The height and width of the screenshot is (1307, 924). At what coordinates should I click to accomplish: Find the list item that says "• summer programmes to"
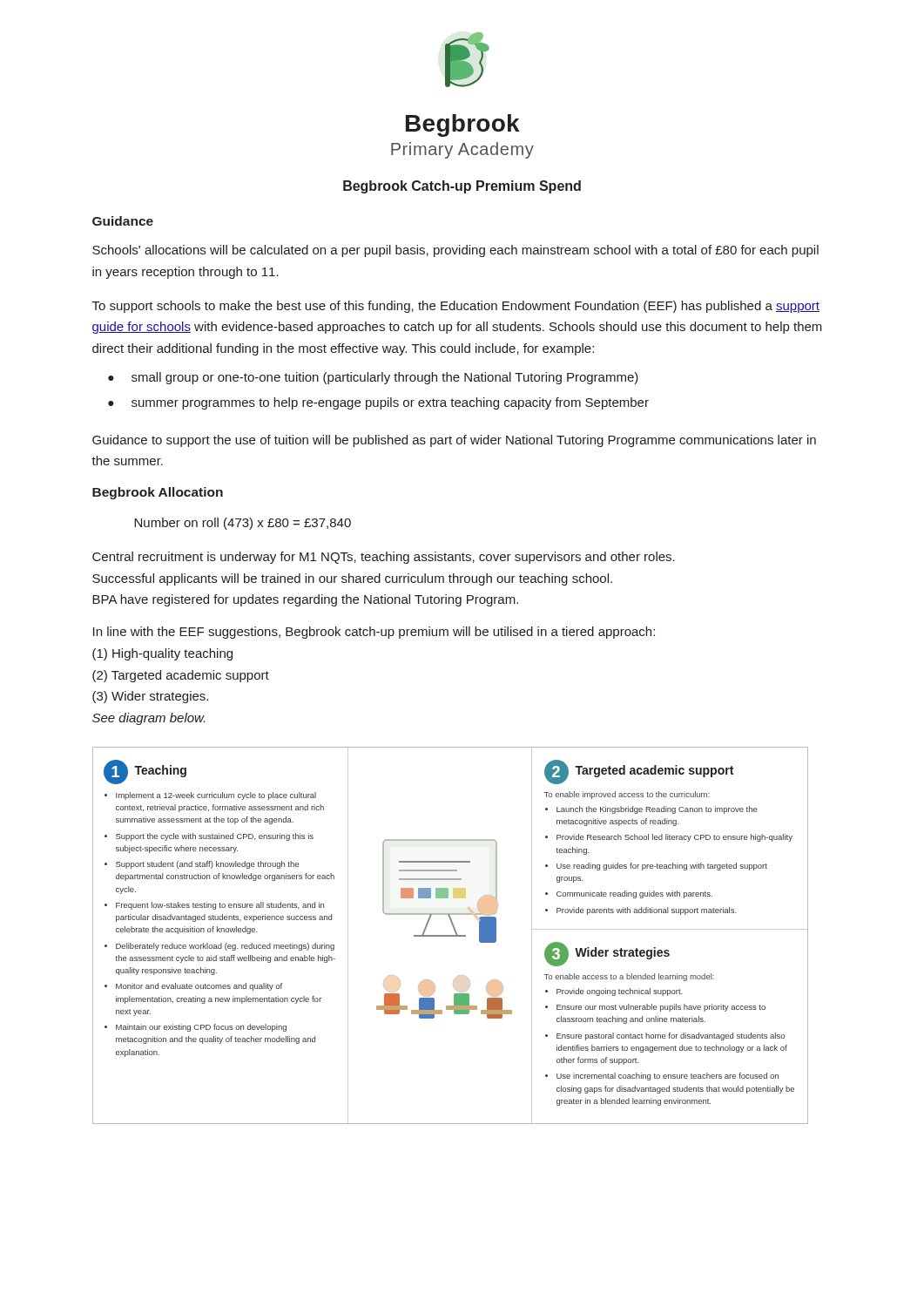coord(378,404)
